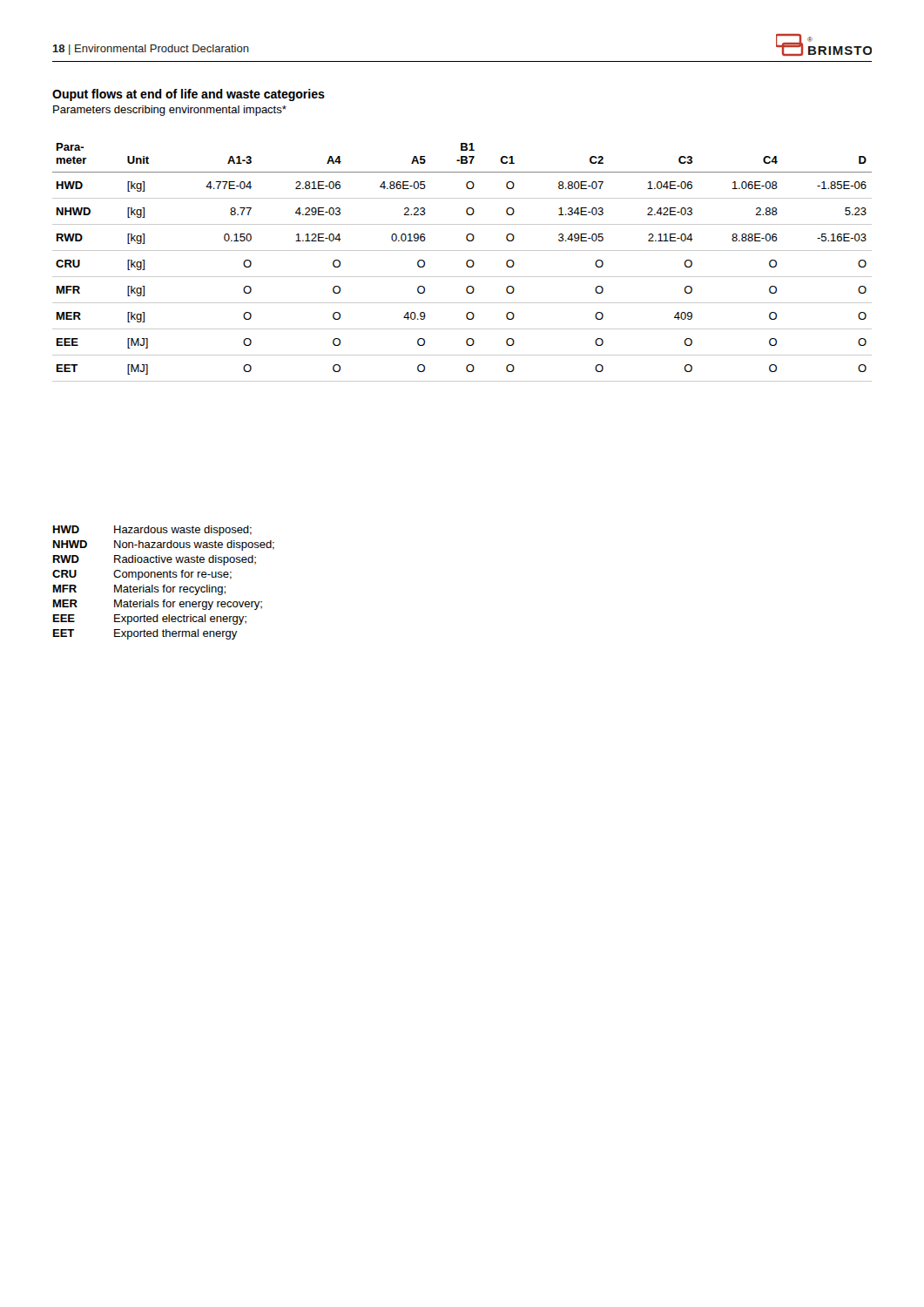Locate the section header that reads "Ouput flows at end"
Screen dimensions: 1307x924
click(x=188, y=102)
